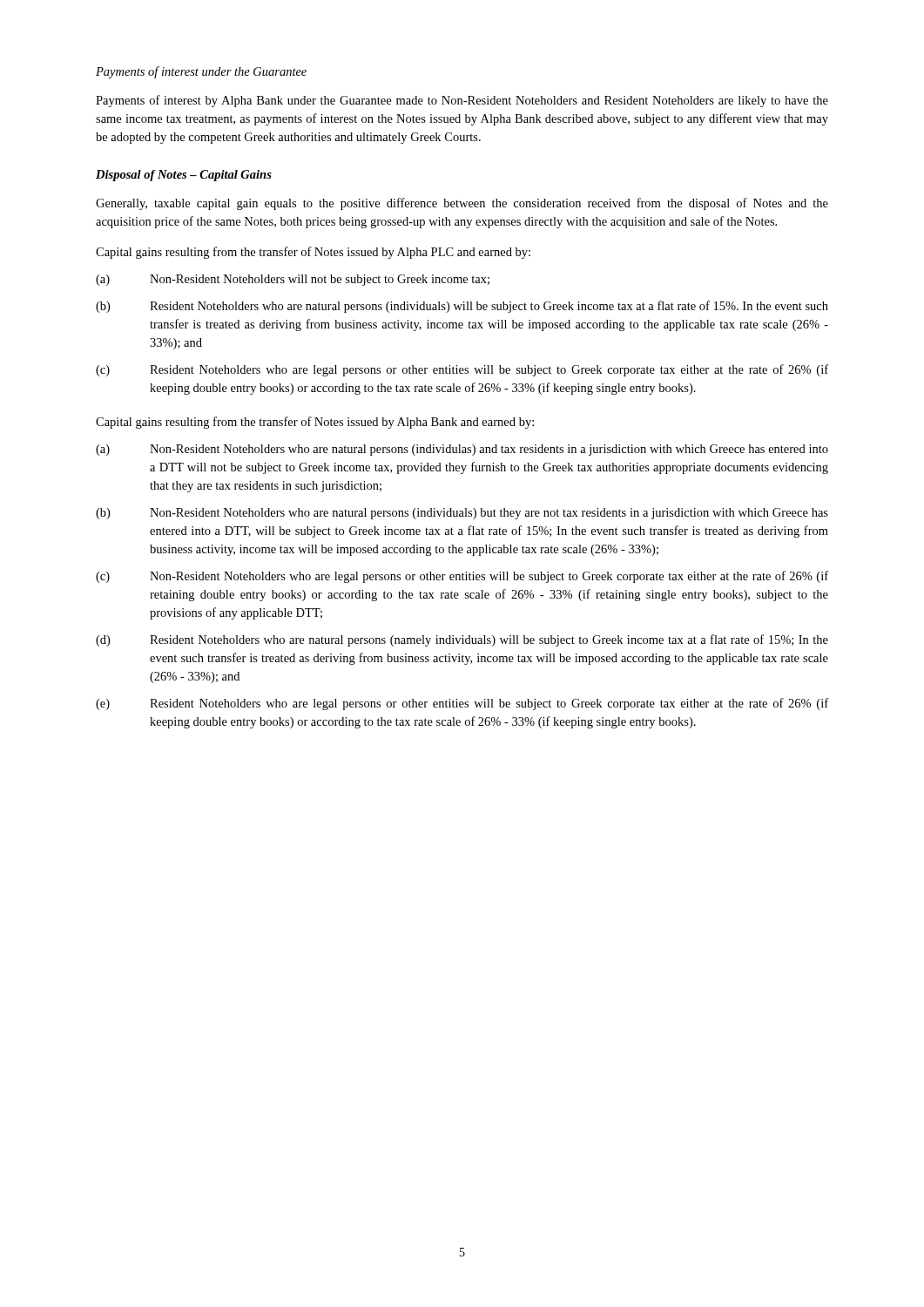Screen dimensions: 1307x924
Task: Navigate to the passage starting "Disposal of Notes –"
Action: point(184,174)
